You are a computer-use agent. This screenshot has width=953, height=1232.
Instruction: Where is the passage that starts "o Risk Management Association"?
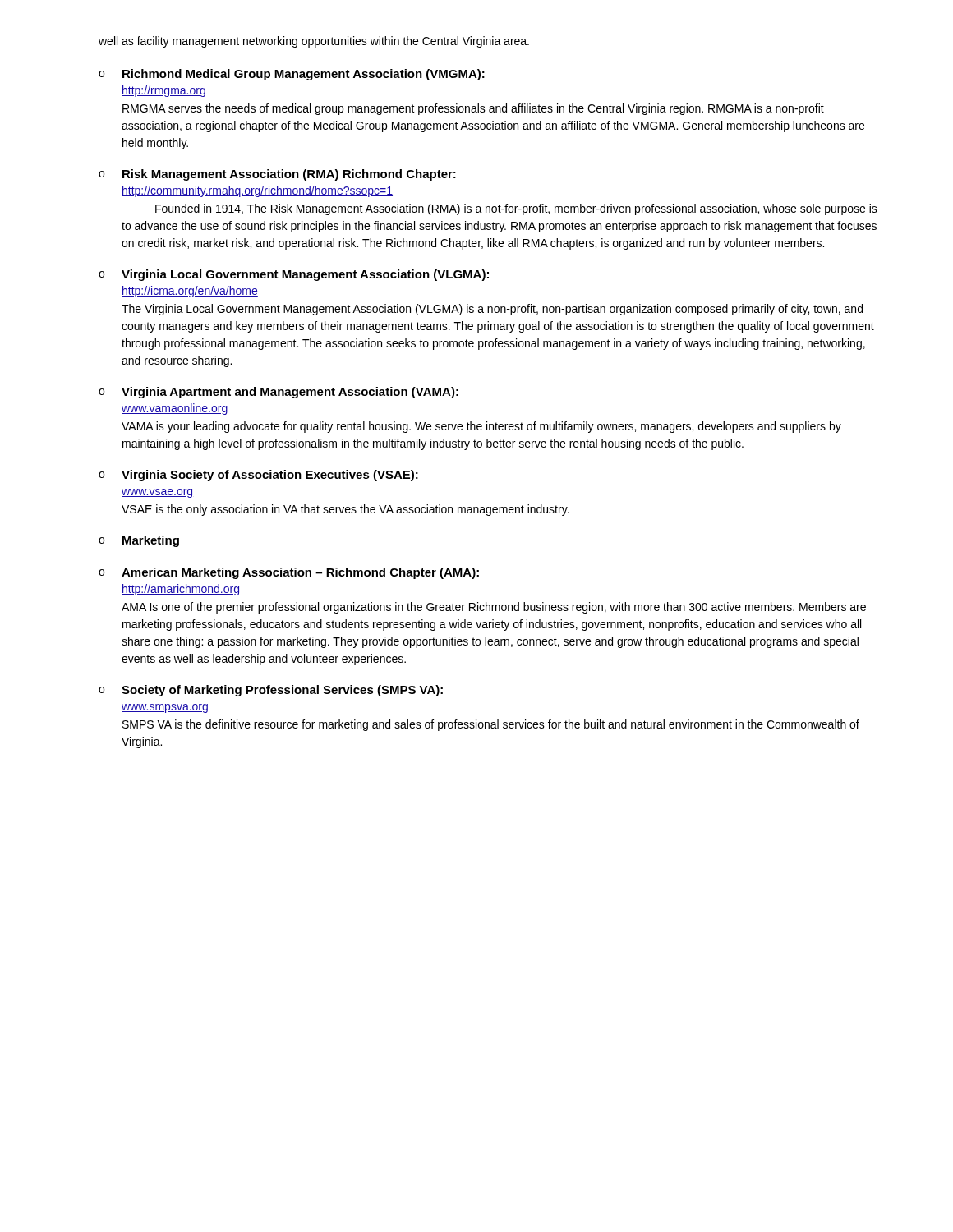click(493, 209)
